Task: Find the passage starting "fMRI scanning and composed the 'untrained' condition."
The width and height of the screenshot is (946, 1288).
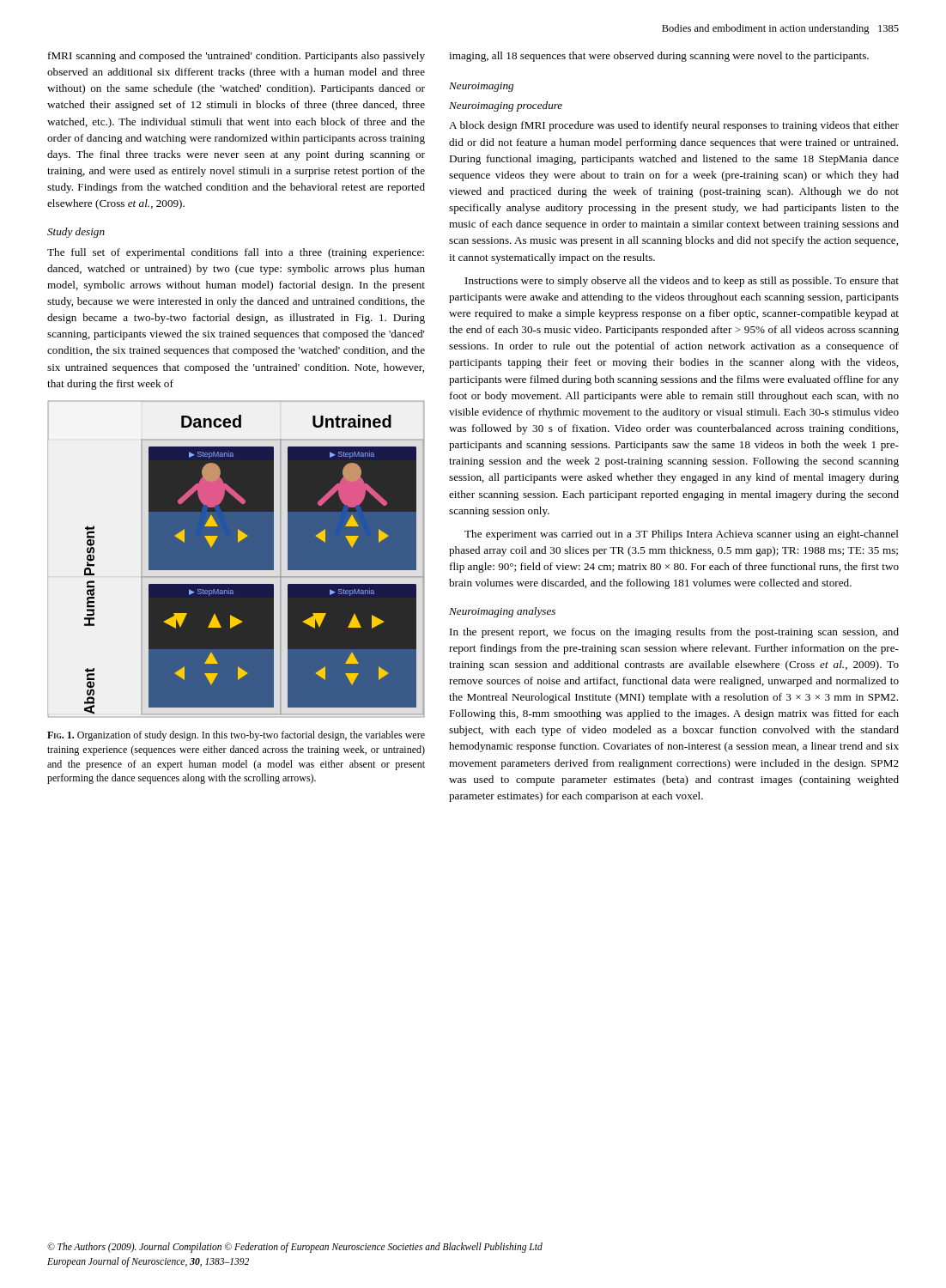Action: 236,129
